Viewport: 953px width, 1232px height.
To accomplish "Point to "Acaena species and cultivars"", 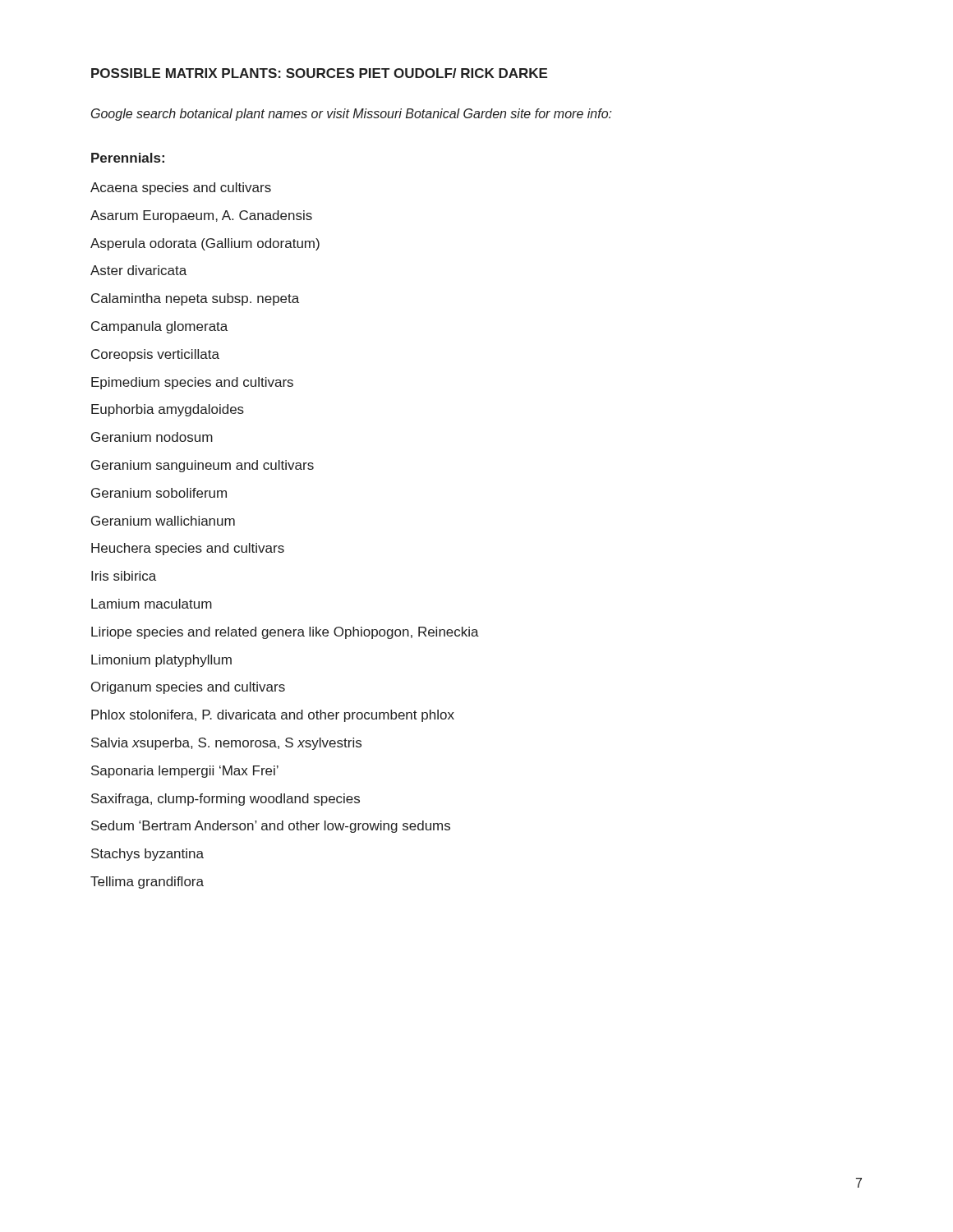I will click(181, 188).
